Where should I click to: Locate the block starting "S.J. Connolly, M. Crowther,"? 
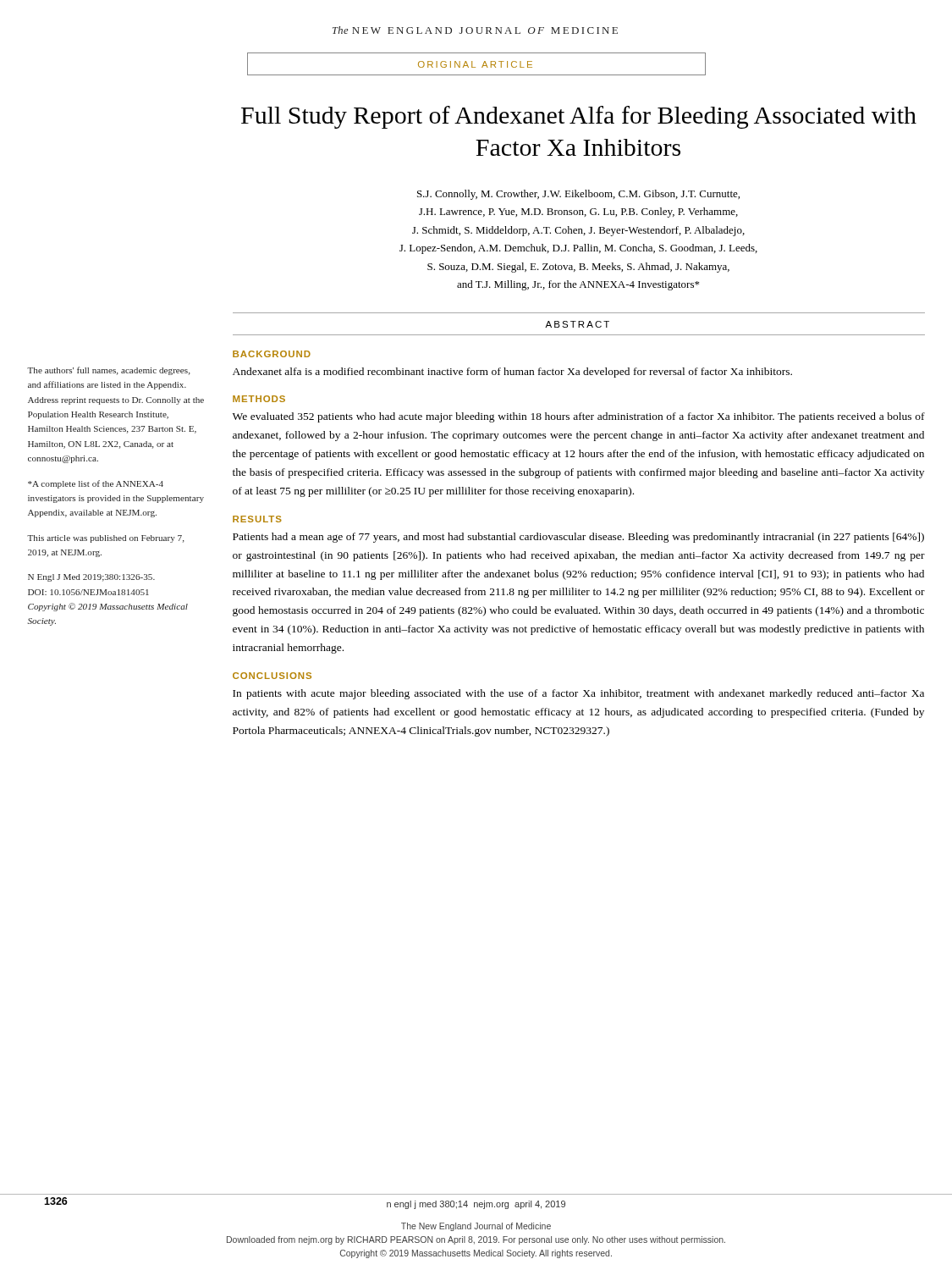click(x=578, y=239)
